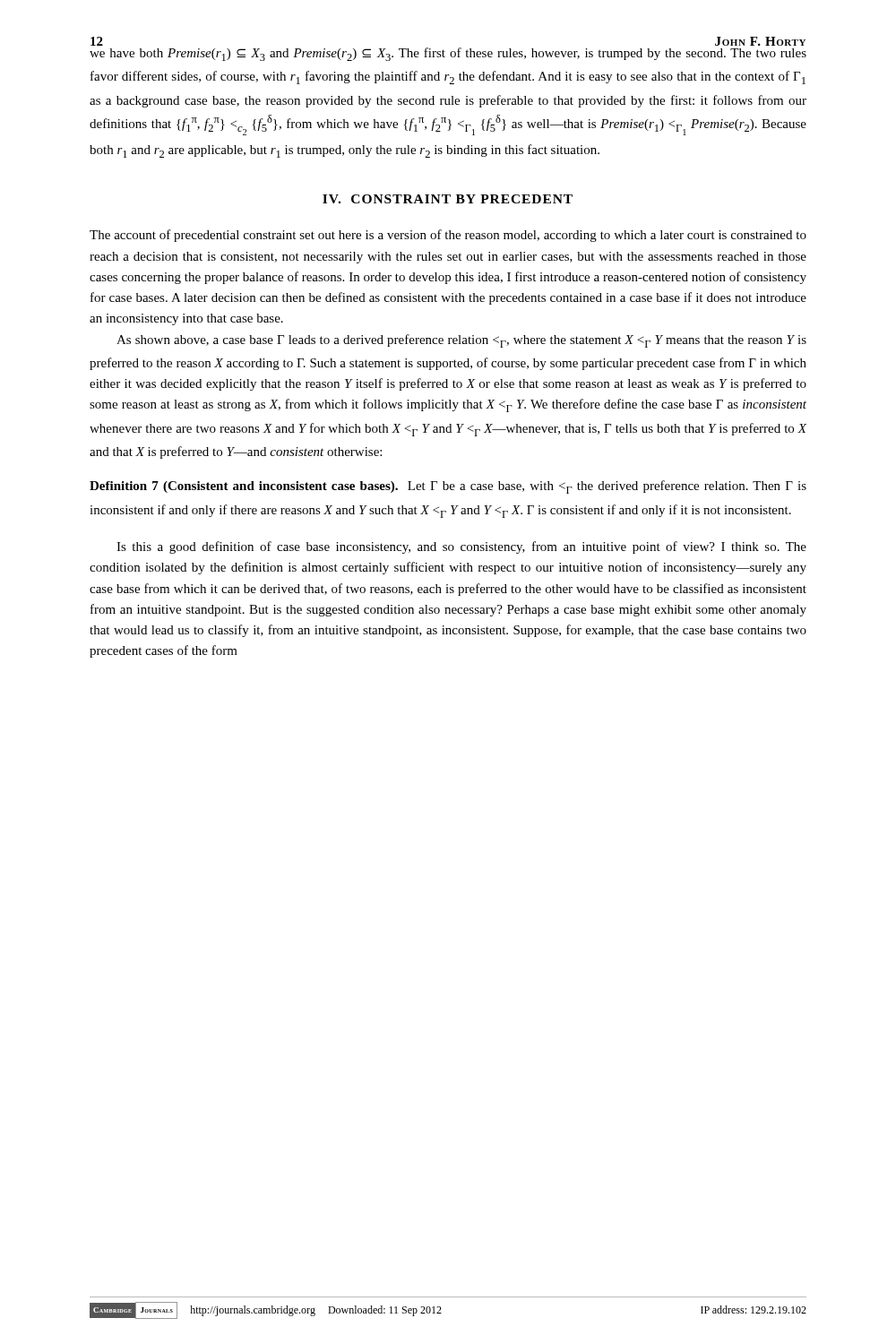The width and height of the screenshot is (896, 1344).
Task: Click on the text block that reads "The account of"
Action: click(448, 277)
